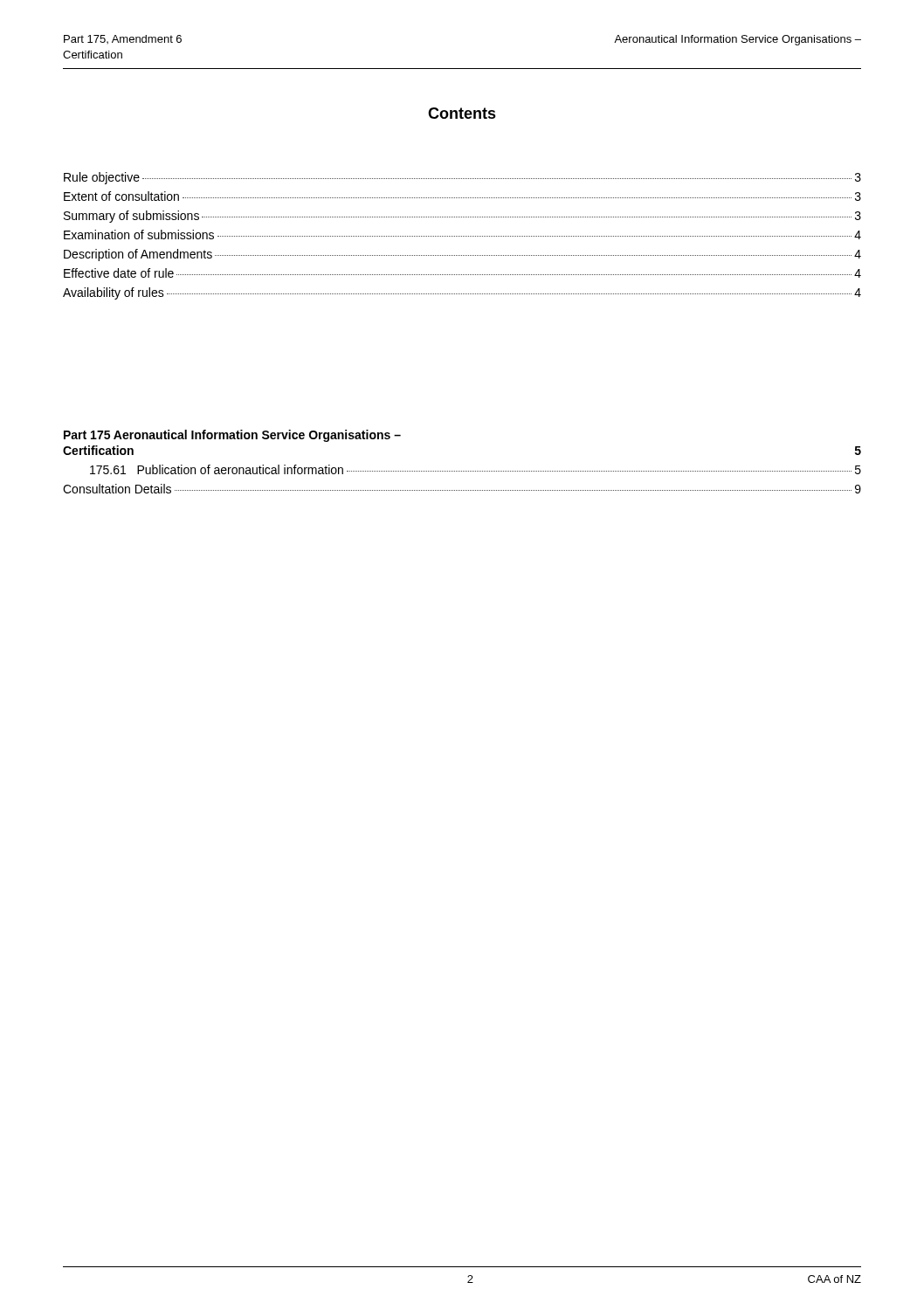The width and height of the screenshot is (924, 1310).
Task: Select the title
Action: pyautogui.click(x=462, y=114)
